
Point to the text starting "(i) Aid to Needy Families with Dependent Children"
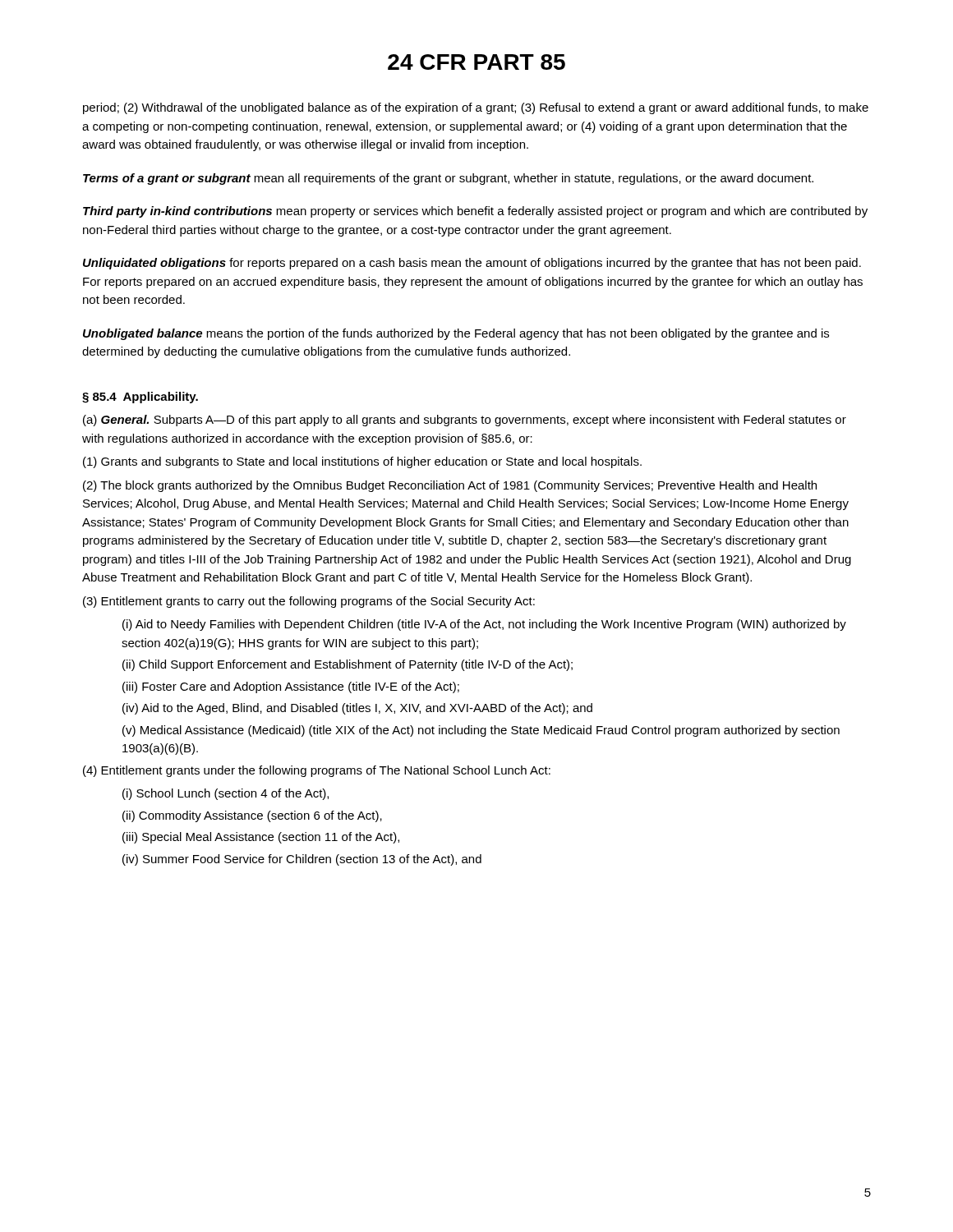click(x=484, y=633)
